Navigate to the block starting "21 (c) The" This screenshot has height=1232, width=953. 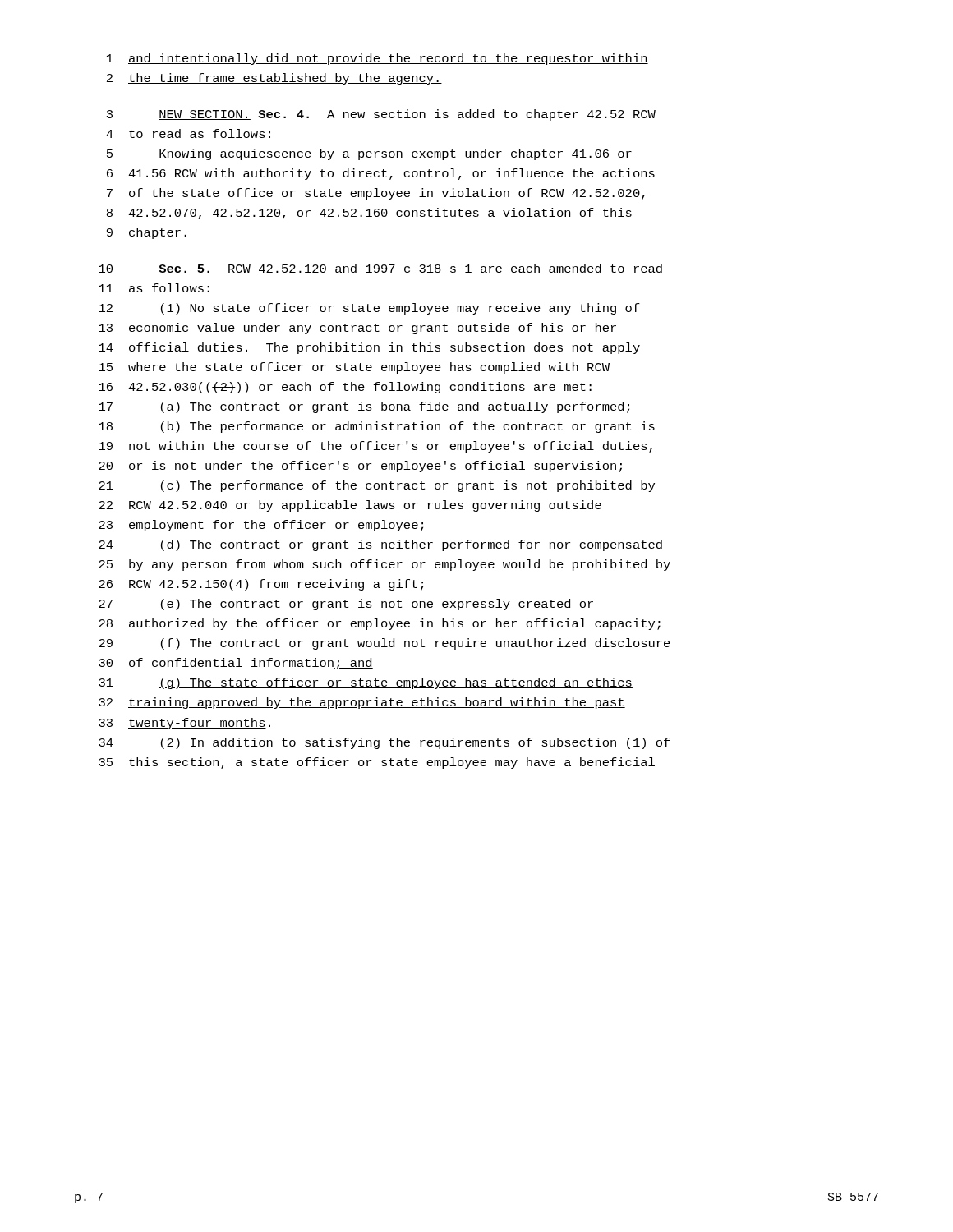[x=365, y=487]
